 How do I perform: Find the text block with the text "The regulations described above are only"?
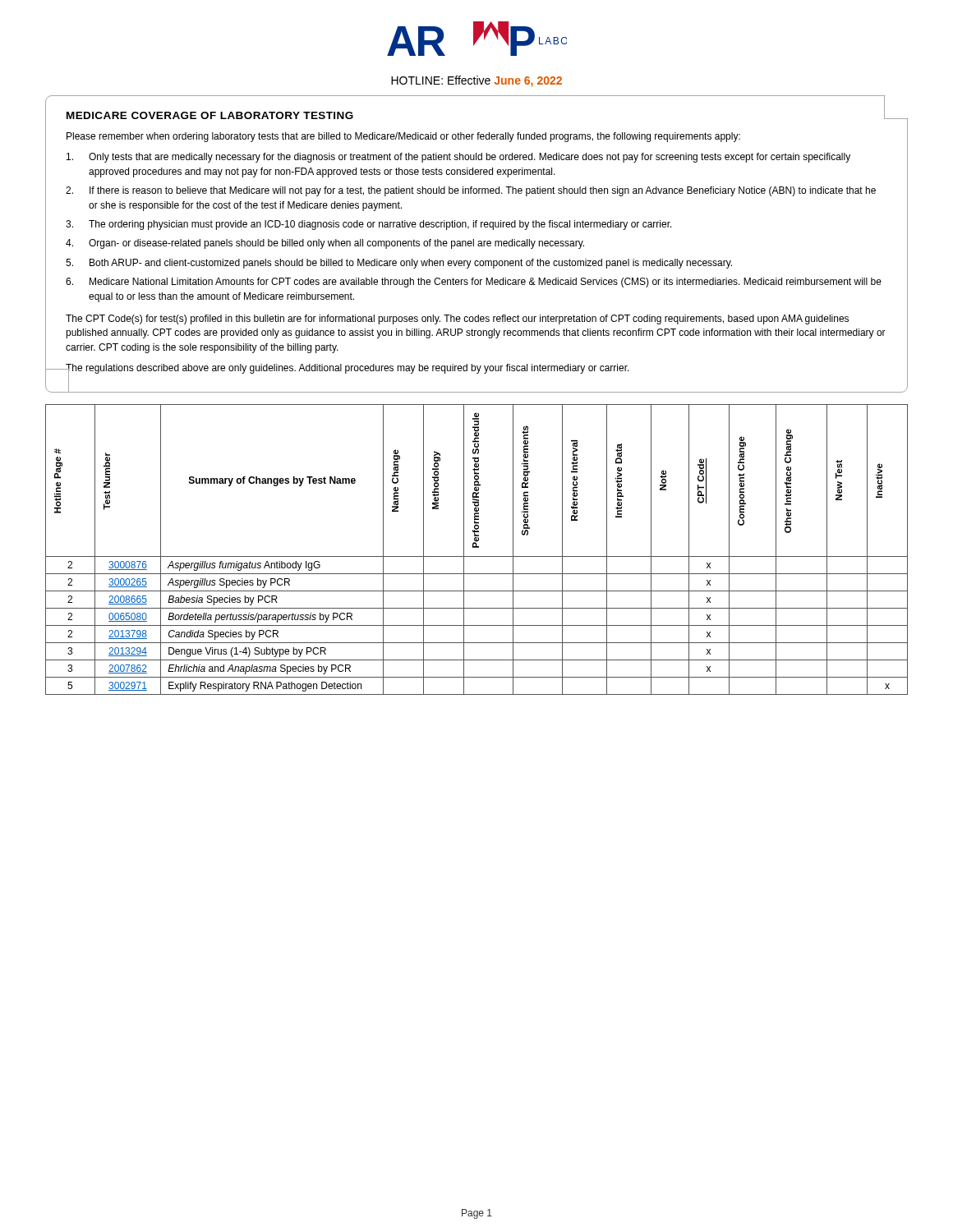click(348, 368)
